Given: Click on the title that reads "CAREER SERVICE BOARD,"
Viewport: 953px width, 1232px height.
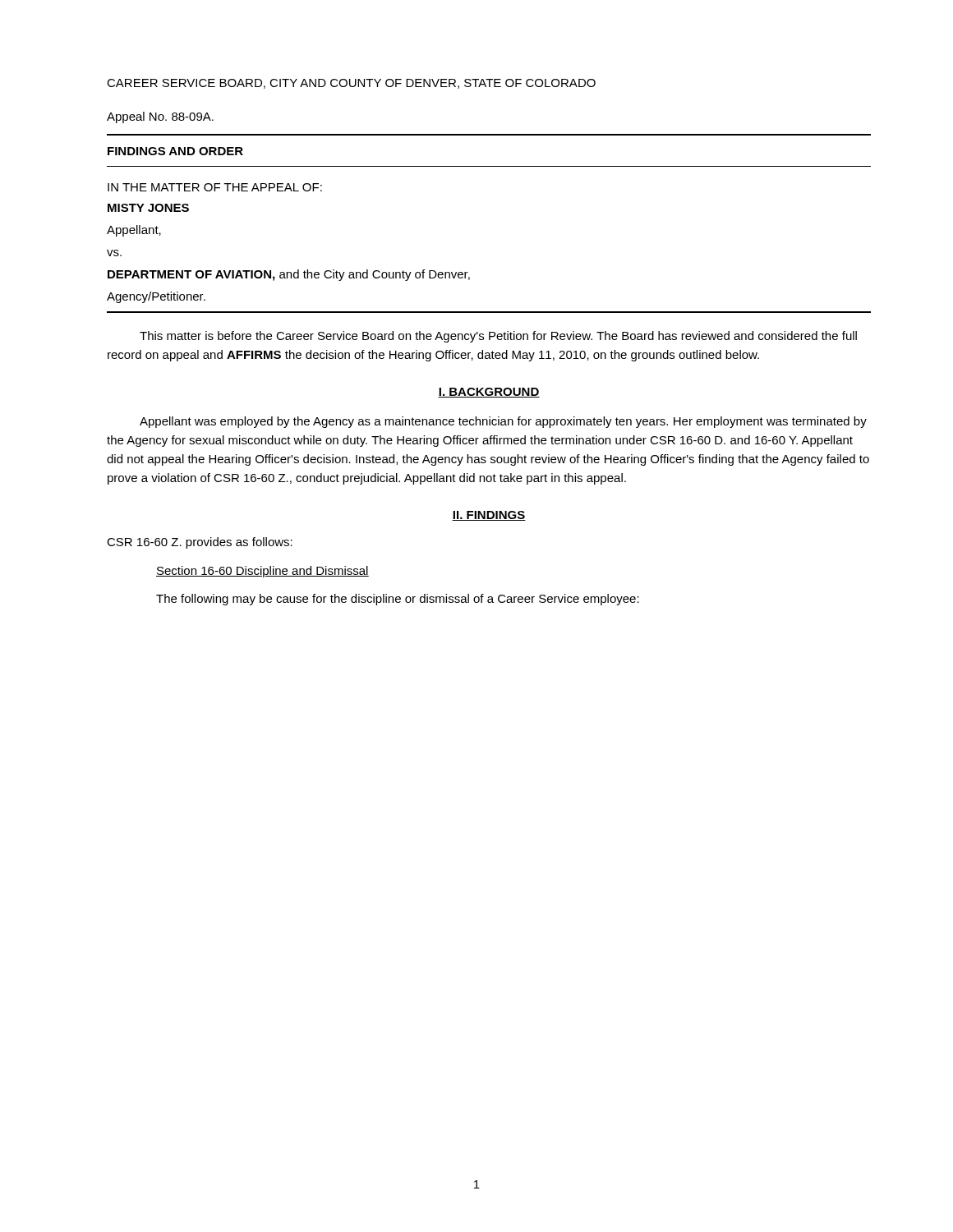Looking at the screenshot, I should (x=351, y=83).
